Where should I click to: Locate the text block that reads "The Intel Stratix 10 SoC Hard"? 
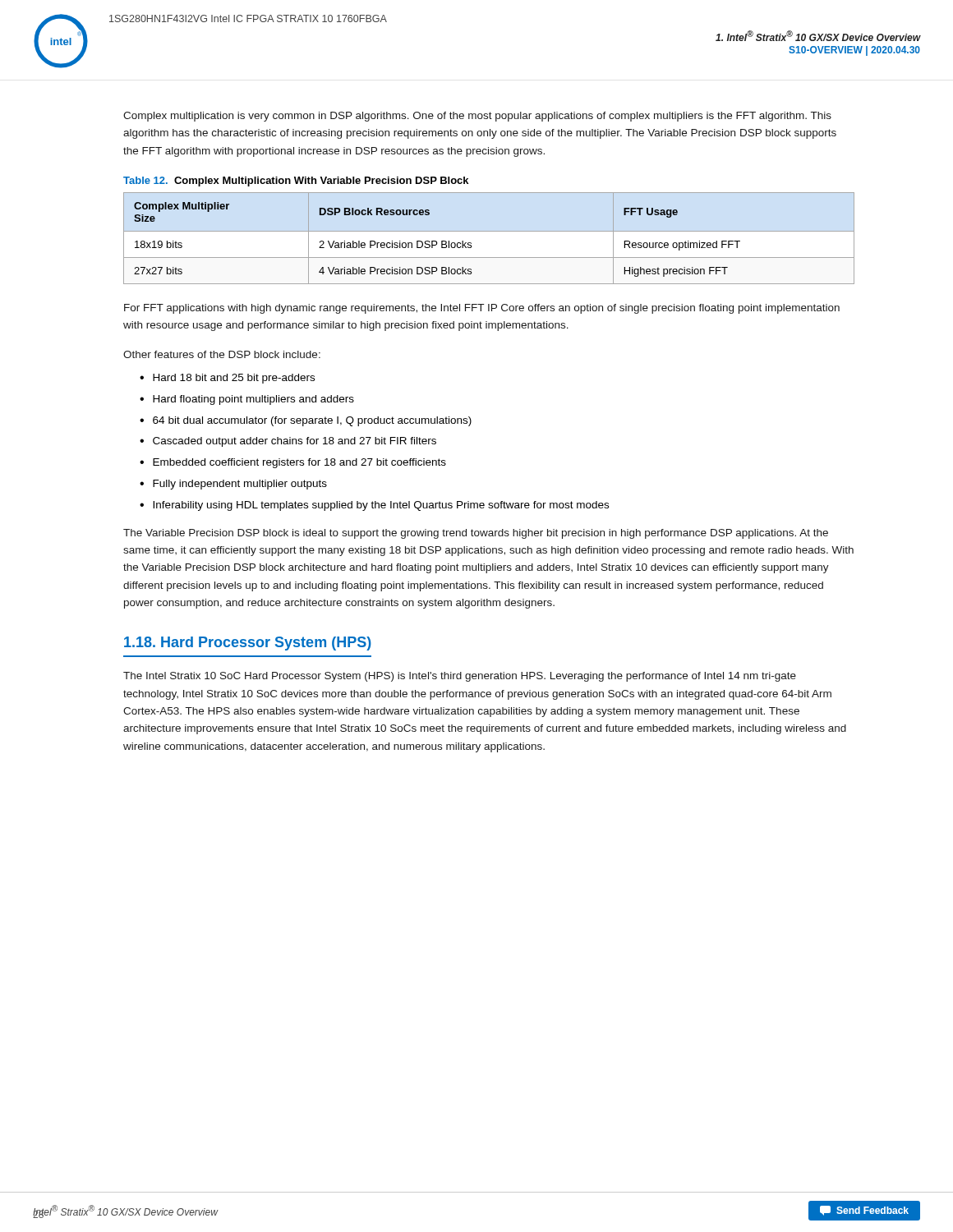[x=485, y=711]
